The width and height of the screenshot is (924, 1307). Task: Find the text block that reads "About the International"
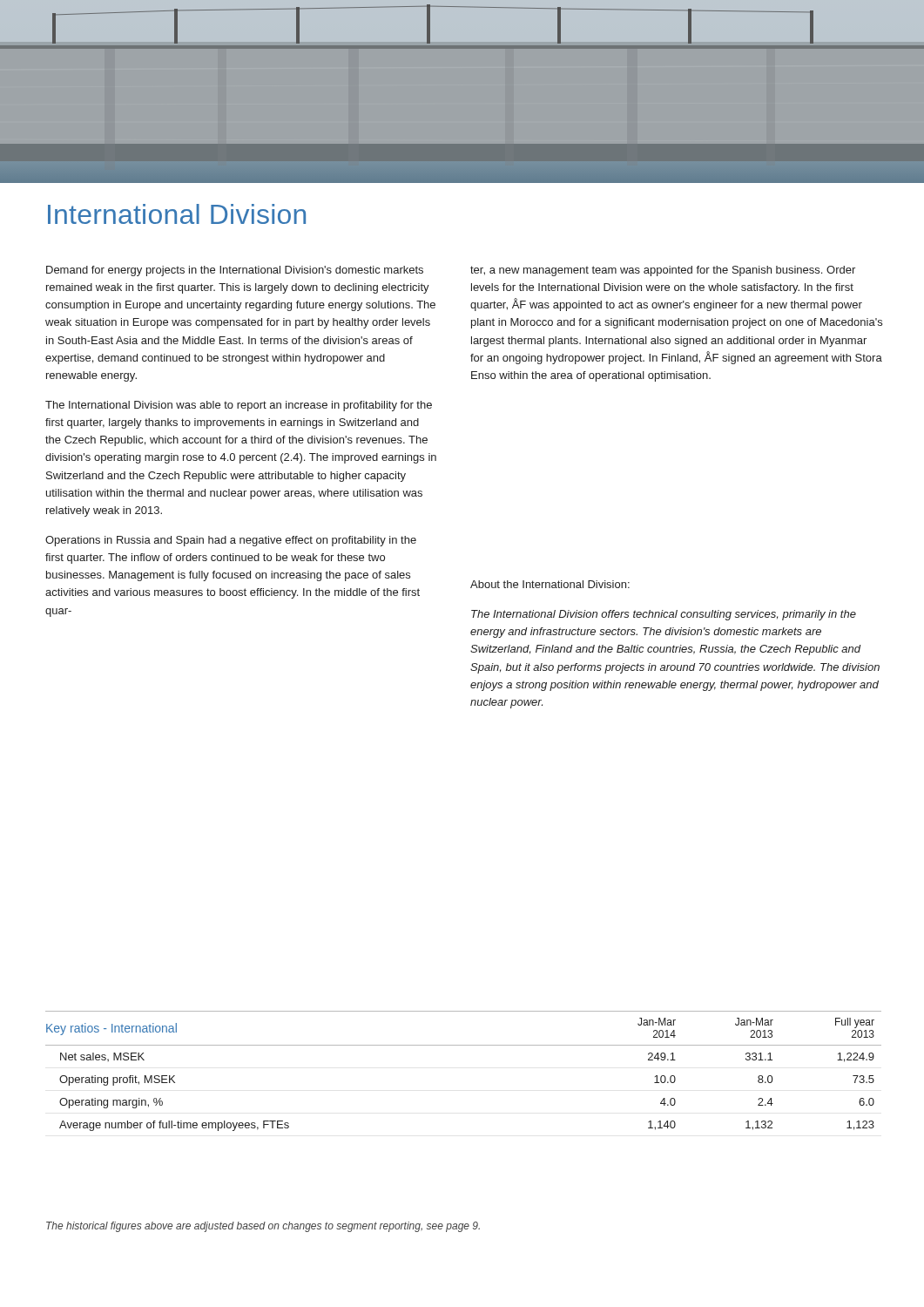tap(677, 644)
